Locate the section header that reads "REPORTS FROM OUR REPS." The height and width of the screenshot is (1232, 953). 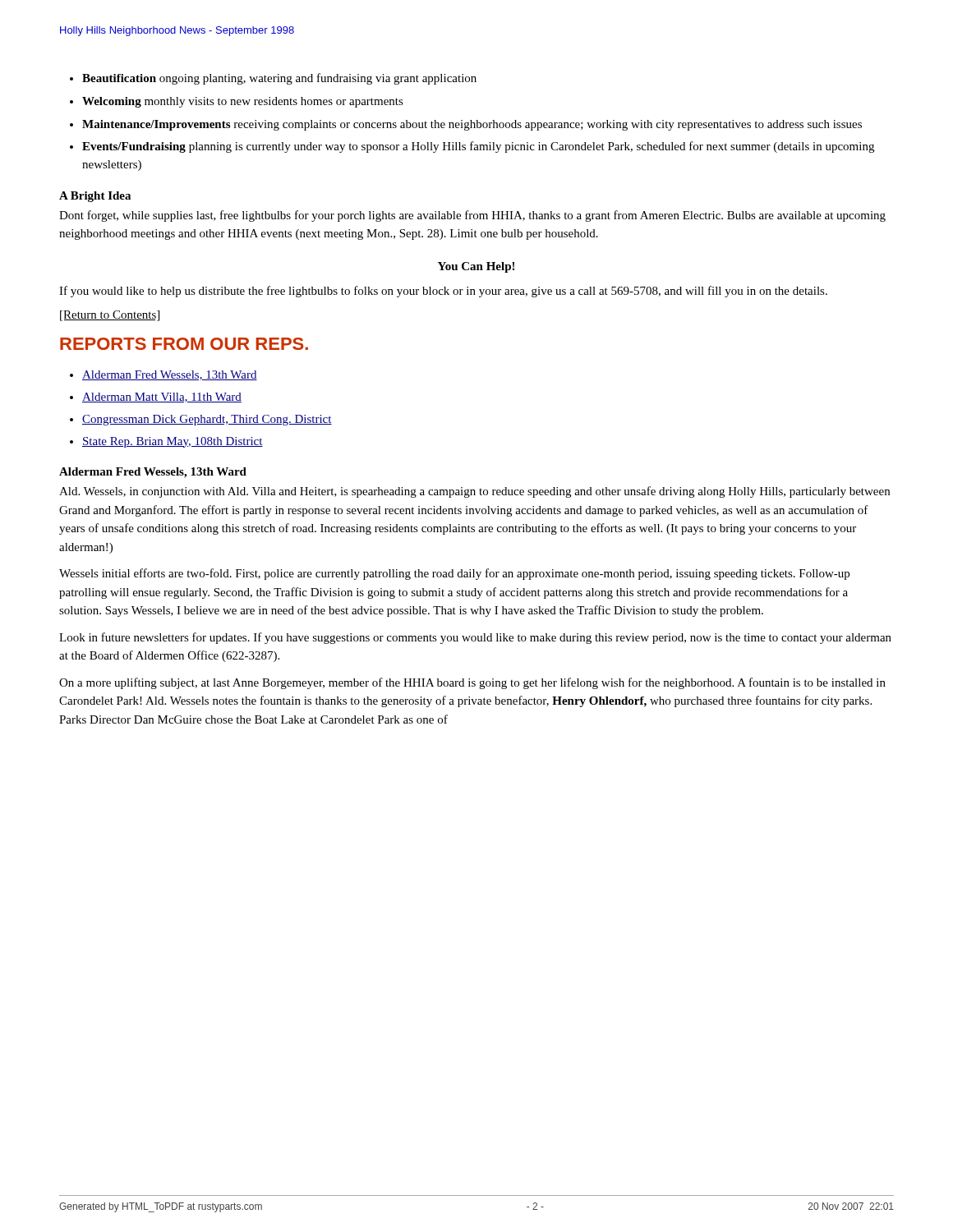(184, 344)
